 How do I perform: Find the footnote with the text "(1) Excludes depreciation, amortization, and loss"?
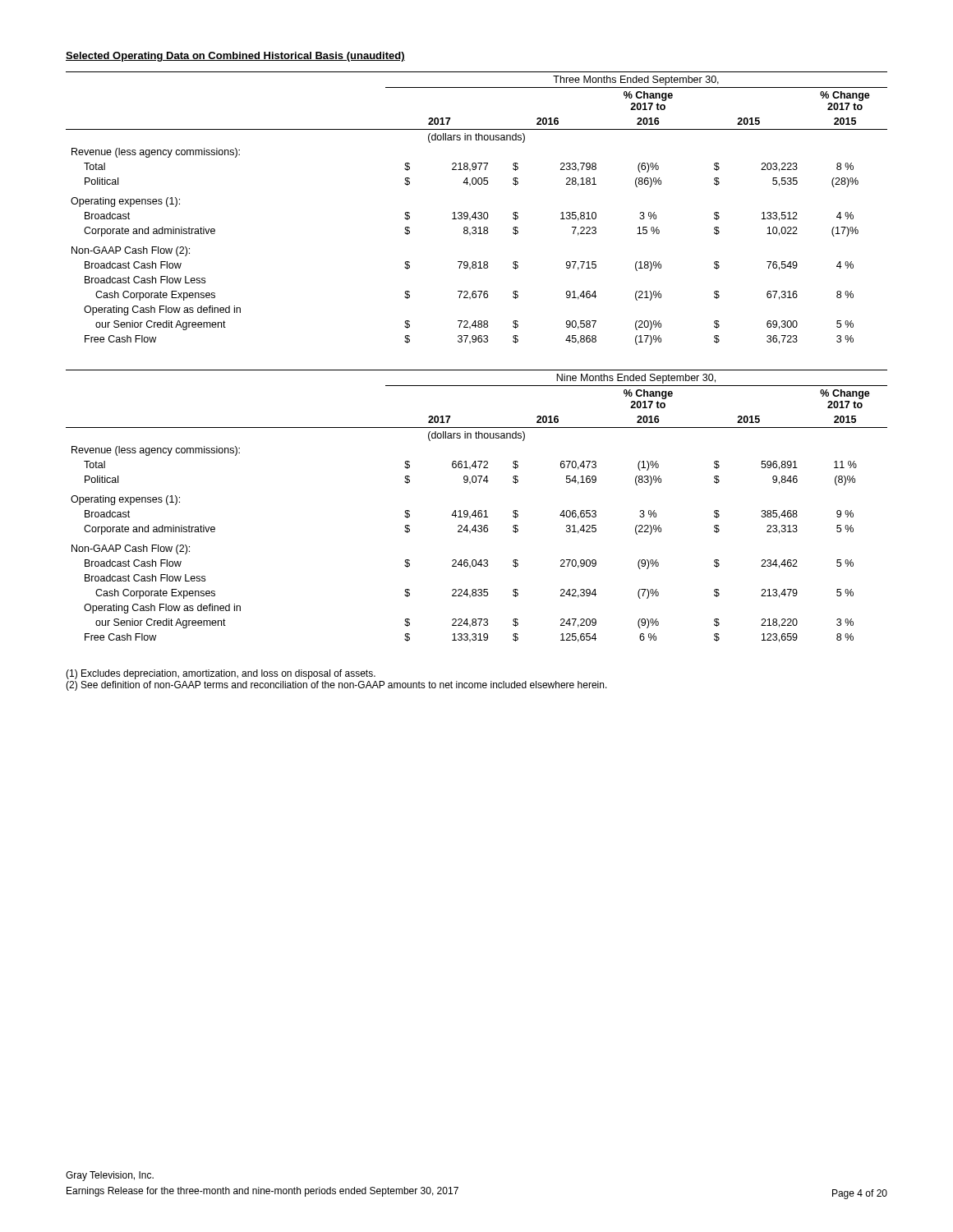tap(221, 673)
